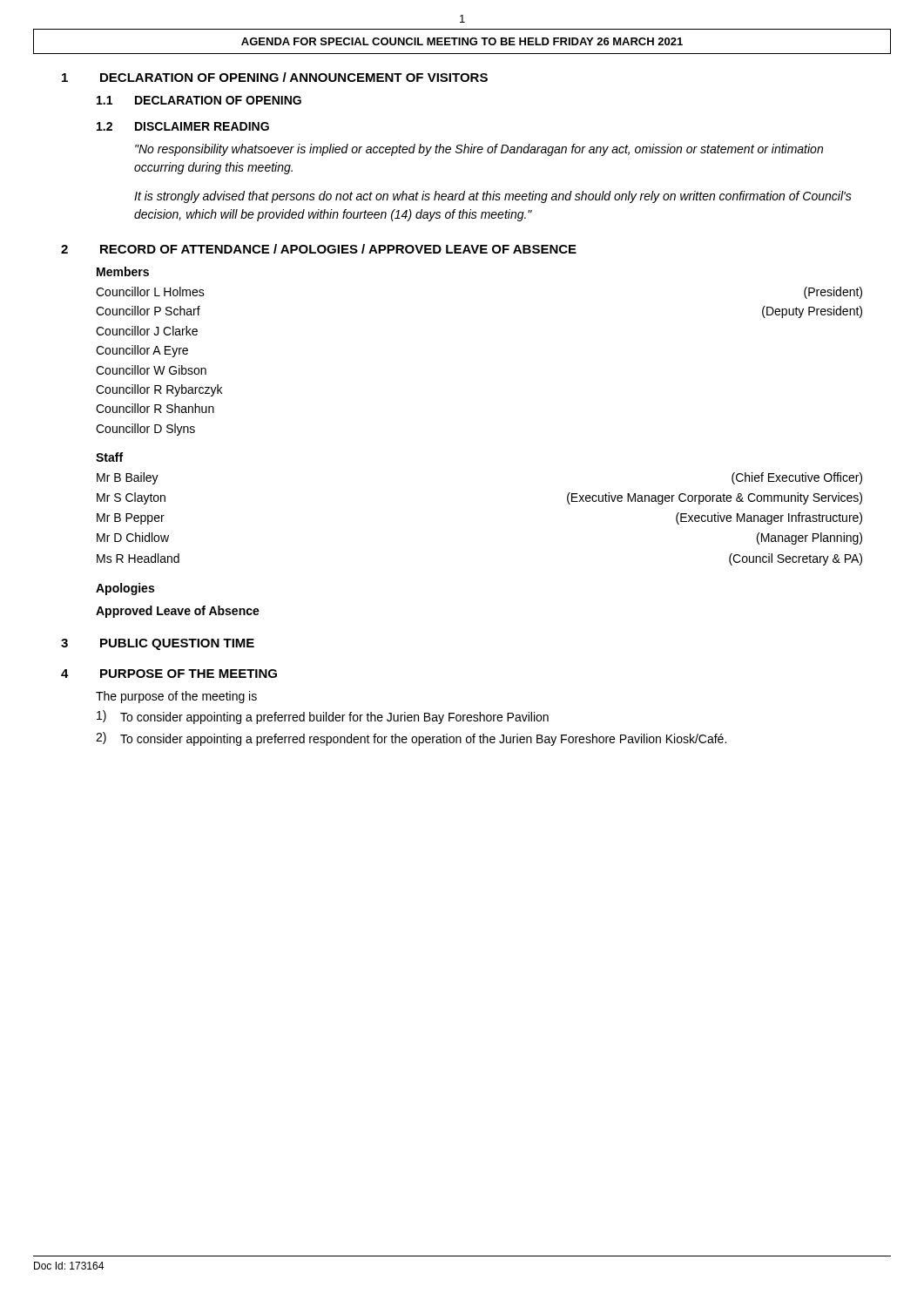924x1307 pixels.
Task: Find the block starting "Members Councillor L Holmes (President)"
Action: 123,271
